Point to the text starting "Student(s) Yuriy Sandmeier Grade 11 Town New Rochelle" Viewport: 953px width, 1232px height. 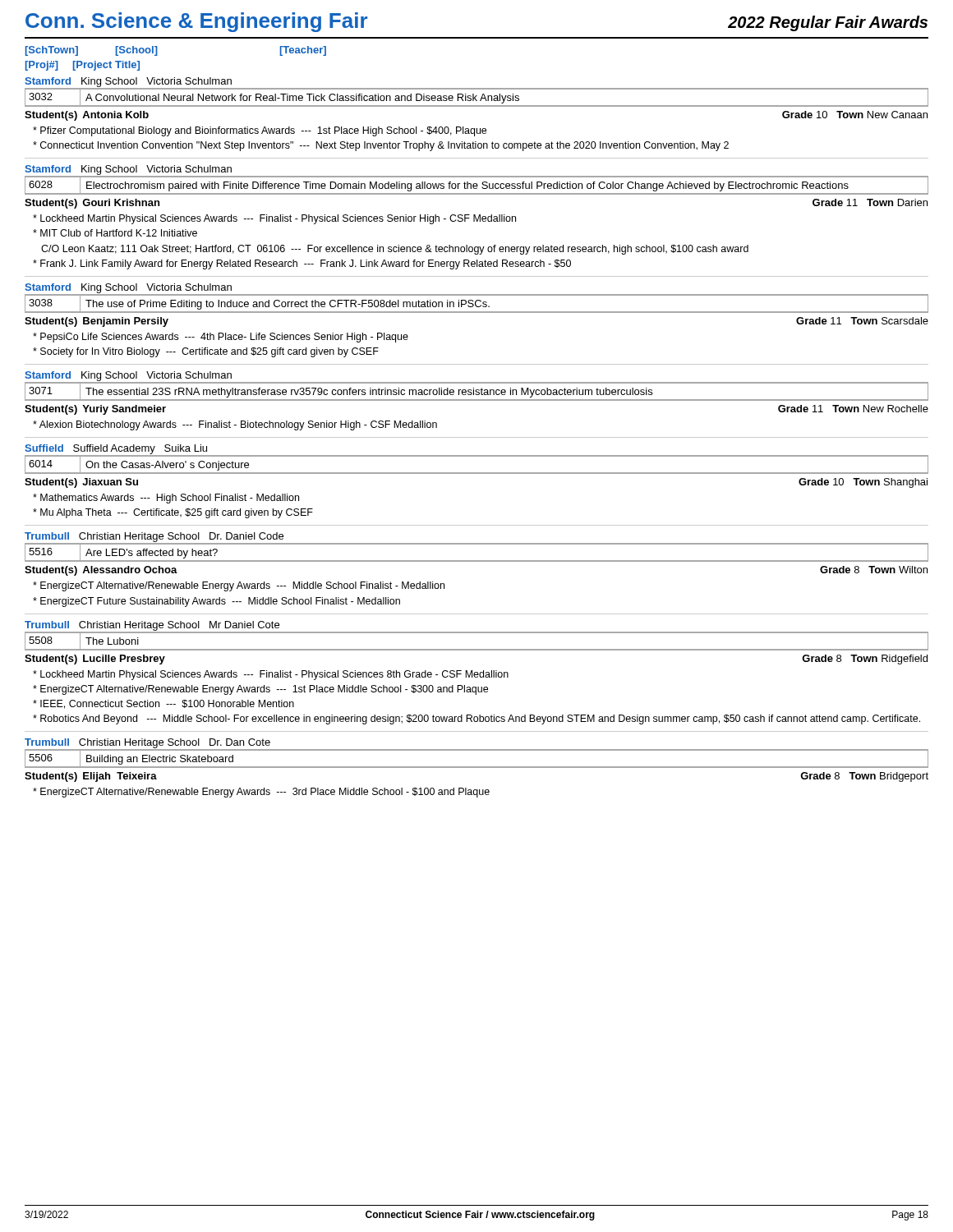(476, 409)
